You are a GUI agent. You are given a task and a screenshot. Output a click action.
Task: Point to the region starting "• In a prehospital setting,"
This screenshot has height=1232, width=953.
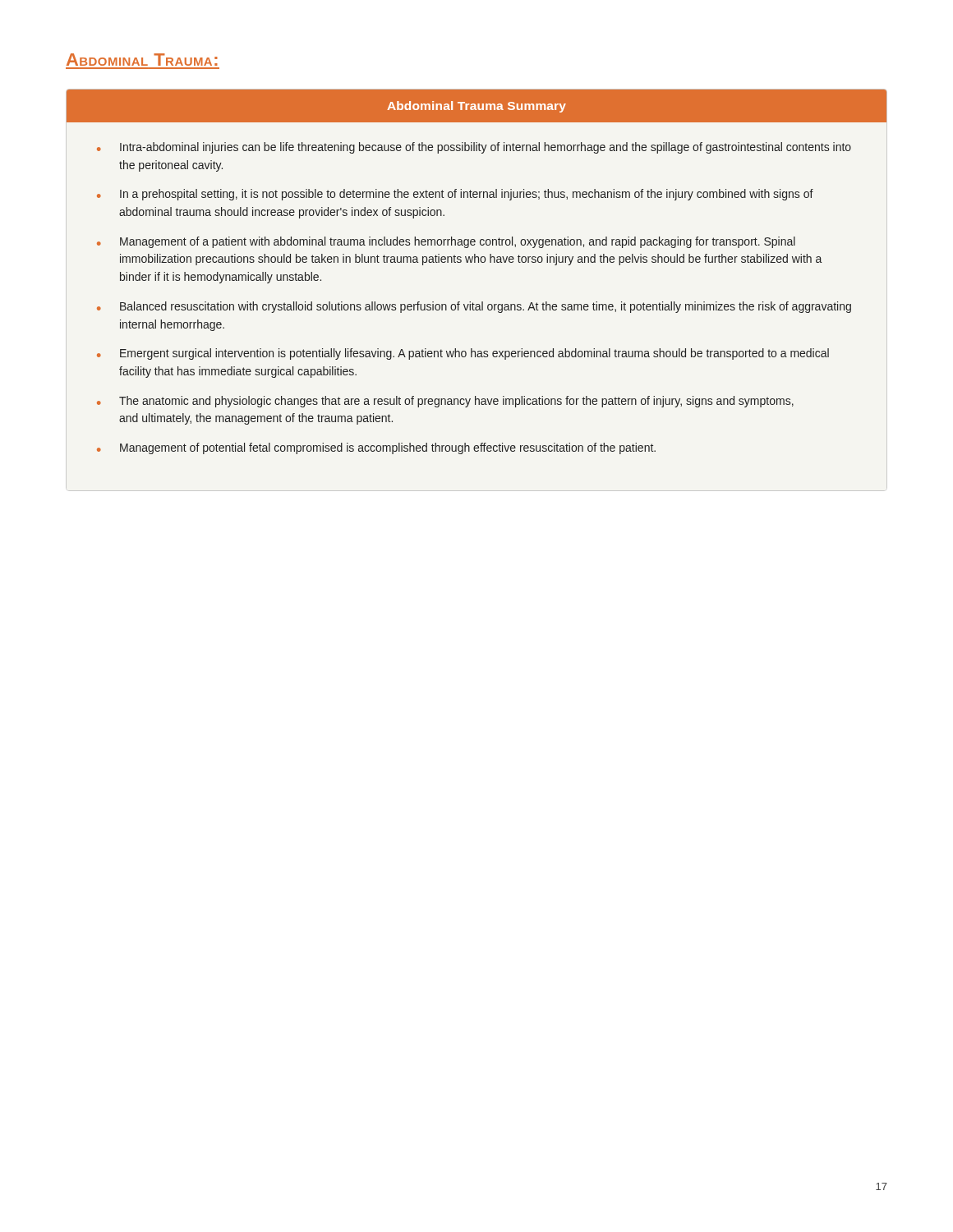[x=476, y=204]
